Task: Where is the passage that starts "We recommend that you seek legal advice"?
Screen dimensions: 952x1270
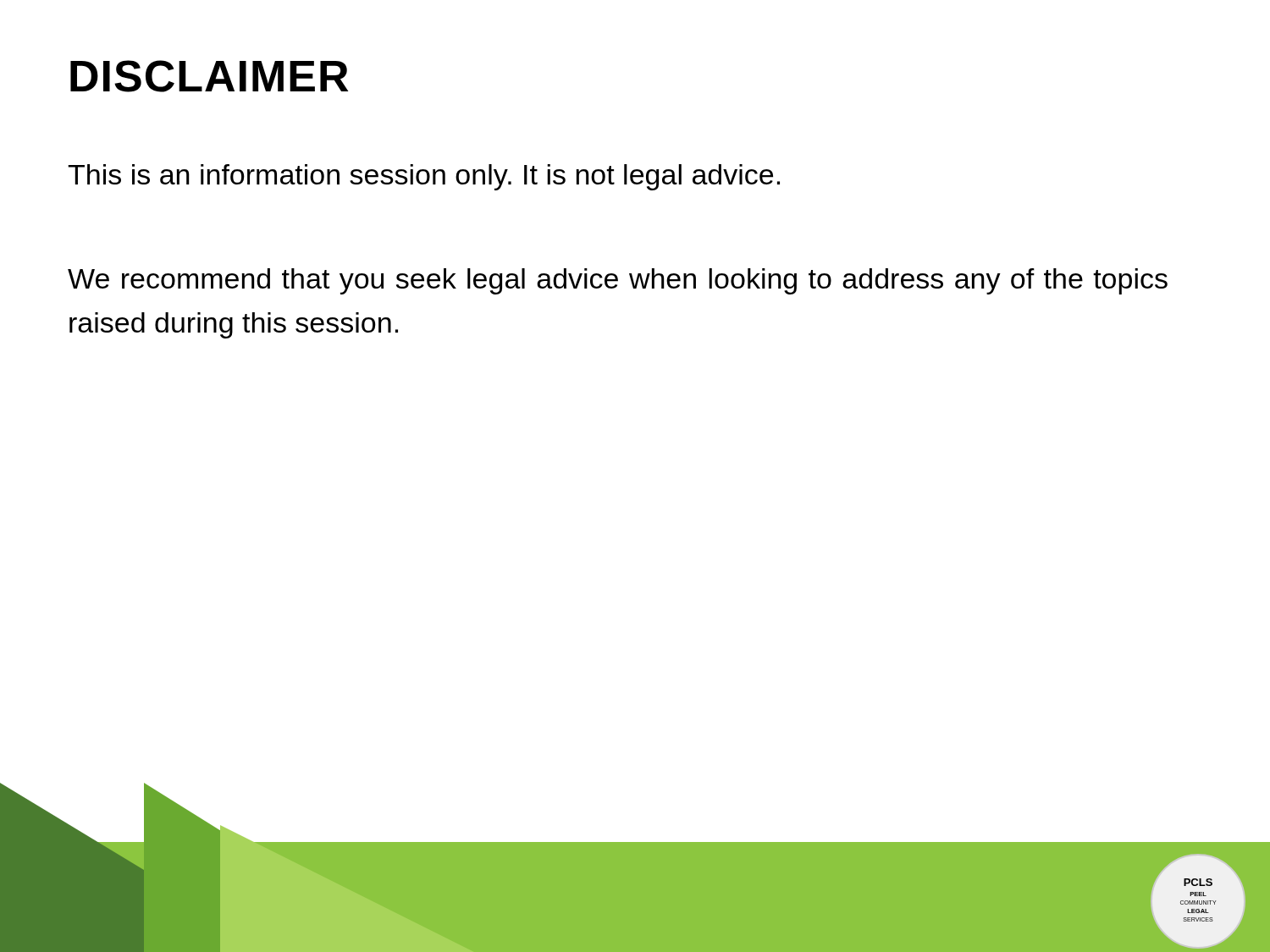Action: pyautogui.click(x=618, y=300)
